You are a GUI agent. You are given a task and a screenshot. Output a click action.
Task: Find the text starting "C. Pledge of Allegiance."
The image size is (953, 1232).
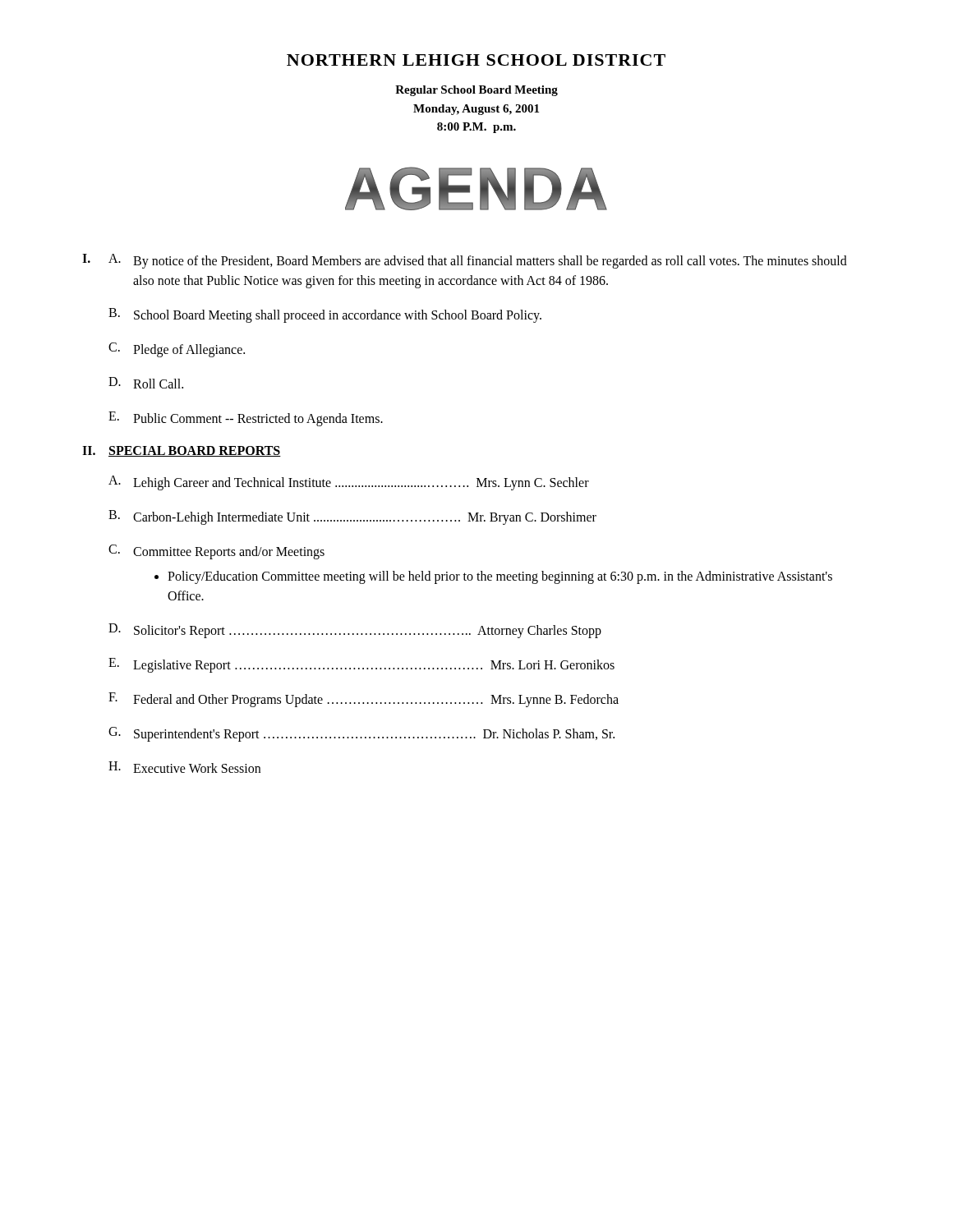tap(177, 350)
